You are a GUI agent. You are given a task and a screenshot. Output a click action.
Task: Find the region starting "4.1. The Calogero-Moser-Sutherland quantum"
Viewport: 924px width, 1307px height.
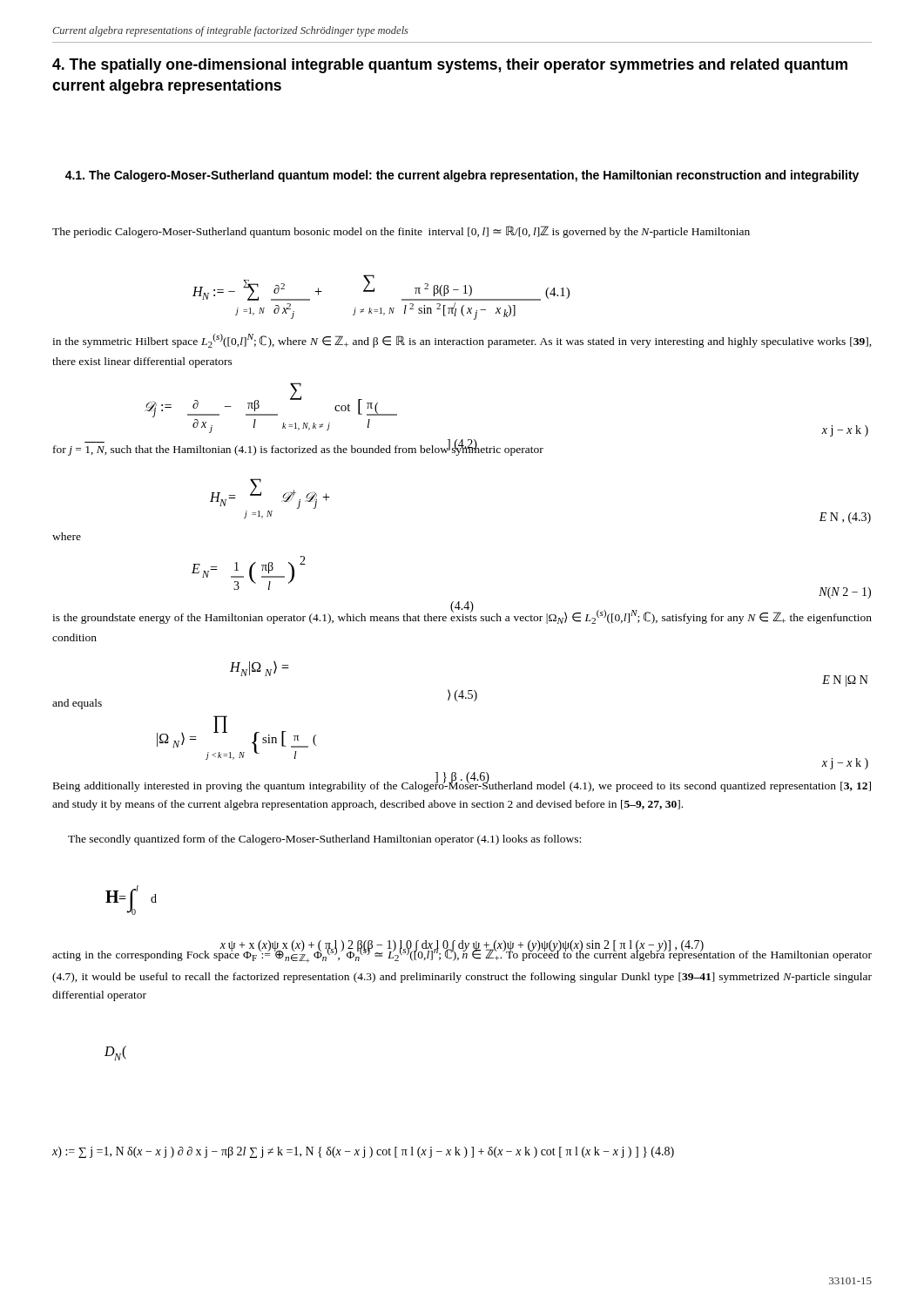[x=462, y=175]
